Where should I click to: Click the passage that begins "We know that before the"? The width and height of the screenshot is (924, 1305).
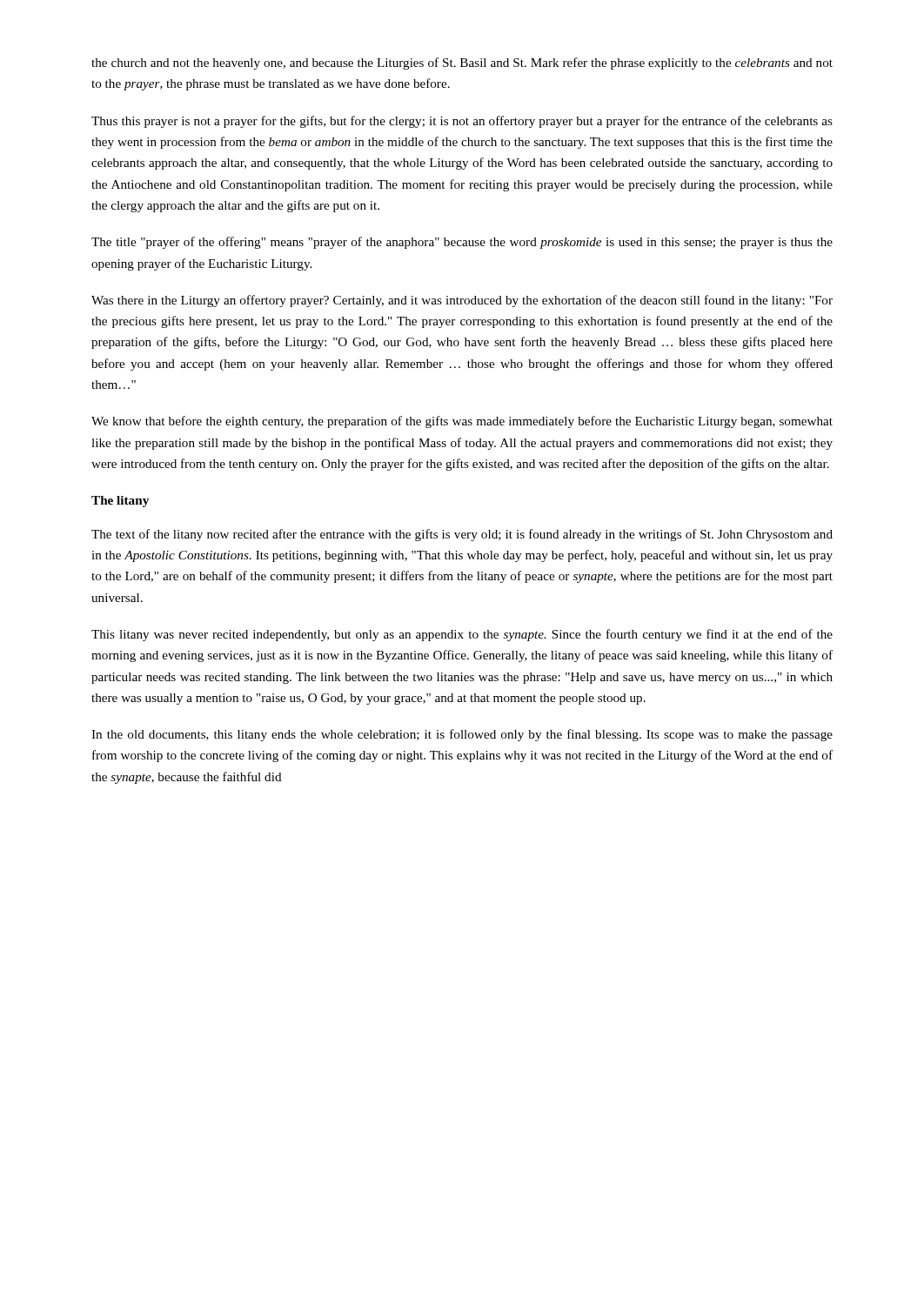click(x=462, y=442)
